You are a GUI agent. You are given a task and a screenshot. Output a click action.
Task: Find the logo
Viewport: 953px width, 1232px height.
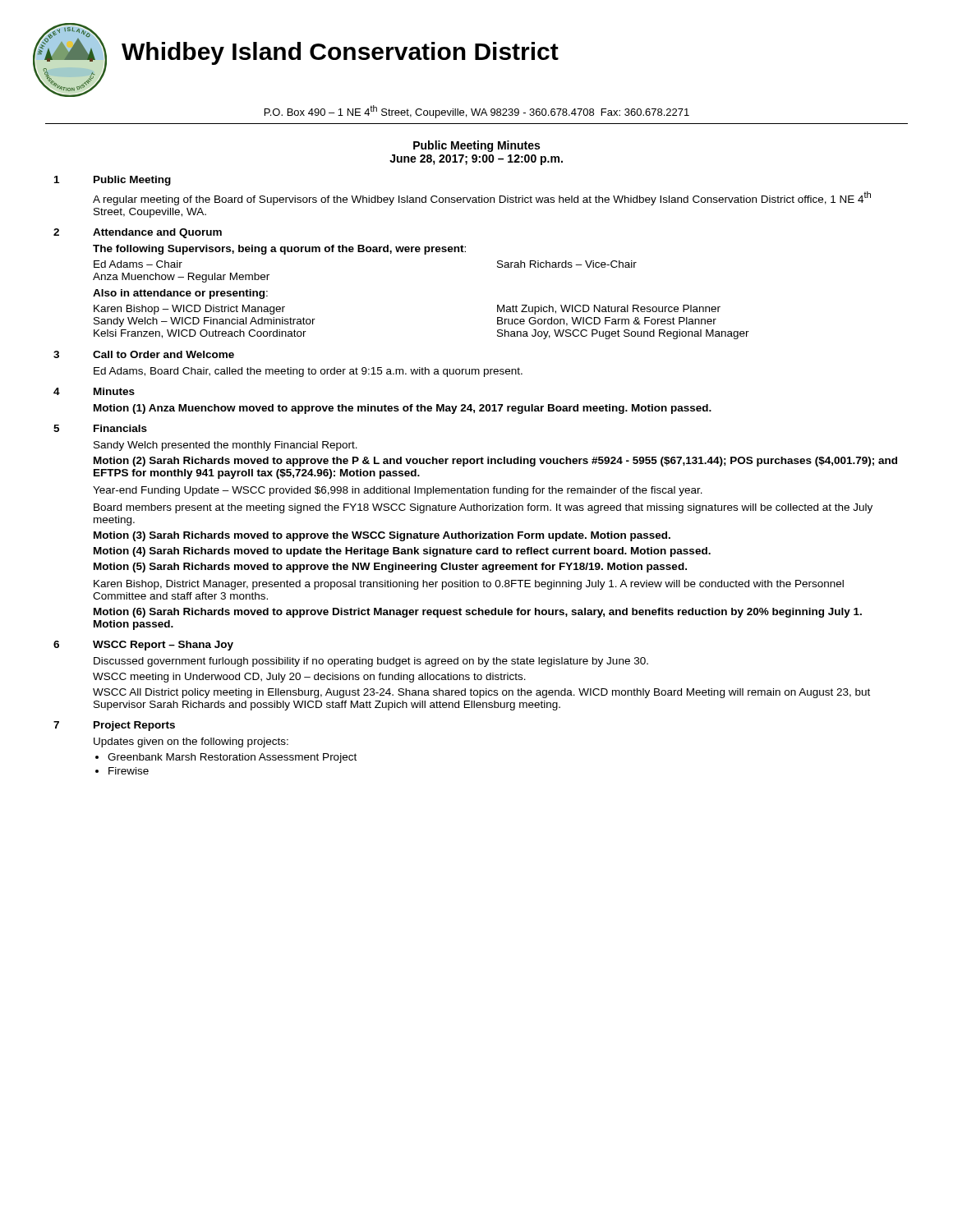(70, 60)
